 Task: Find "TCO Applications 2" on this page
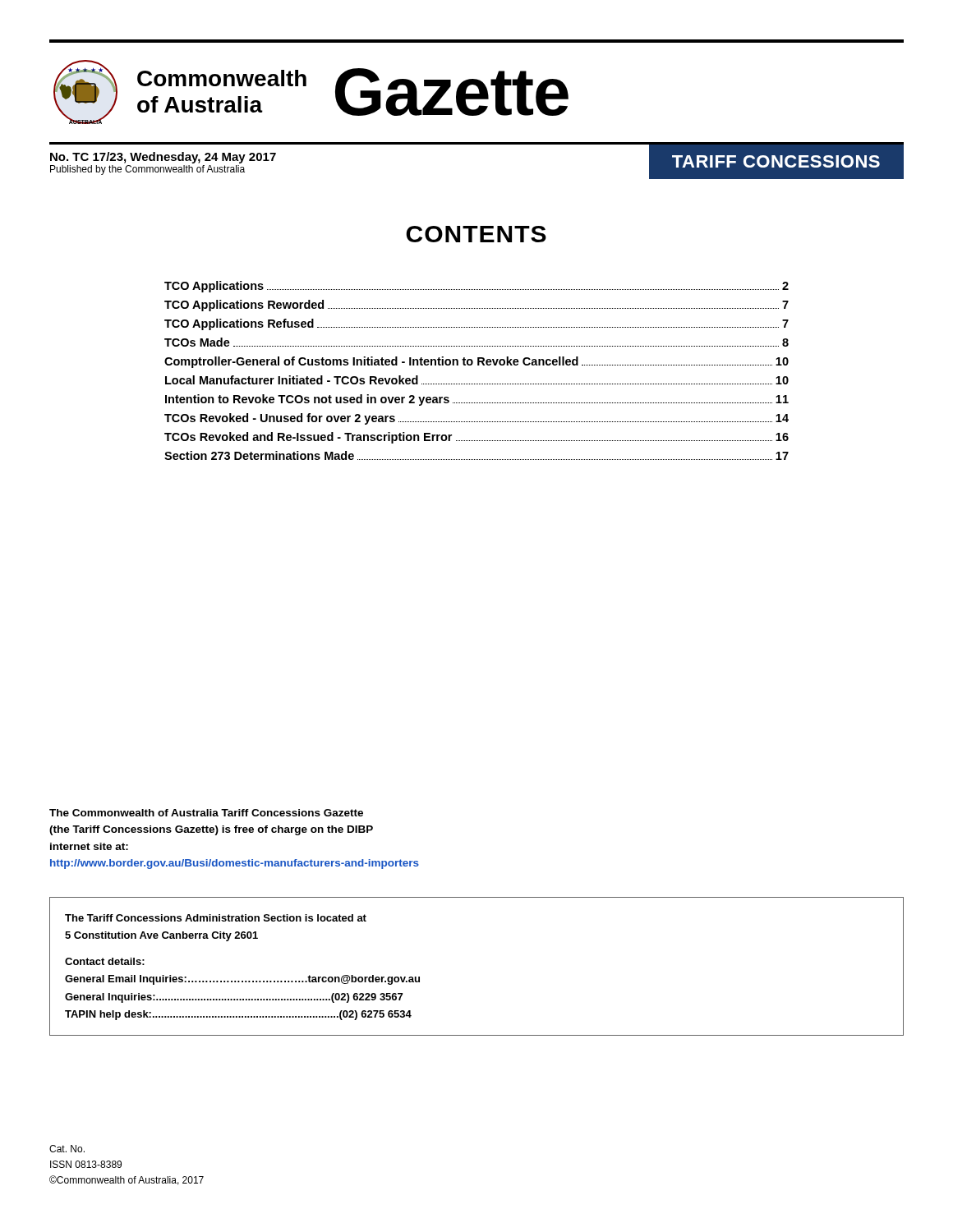click(x=476, y=286)
